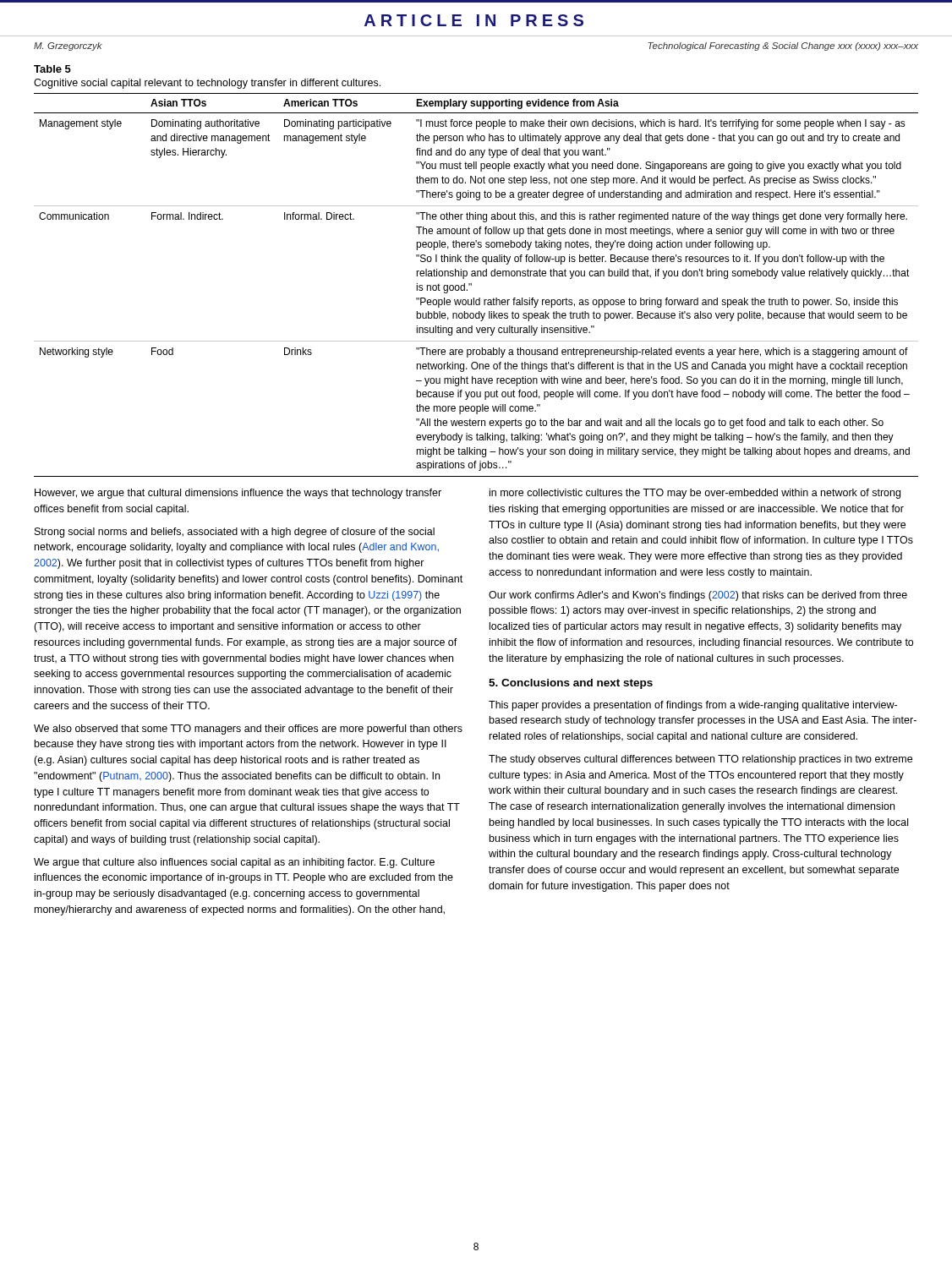Screen dimensions: 1268x952
Task: Find the block on this page that starts "This paper provides"
Action: [x=703, y=721]
